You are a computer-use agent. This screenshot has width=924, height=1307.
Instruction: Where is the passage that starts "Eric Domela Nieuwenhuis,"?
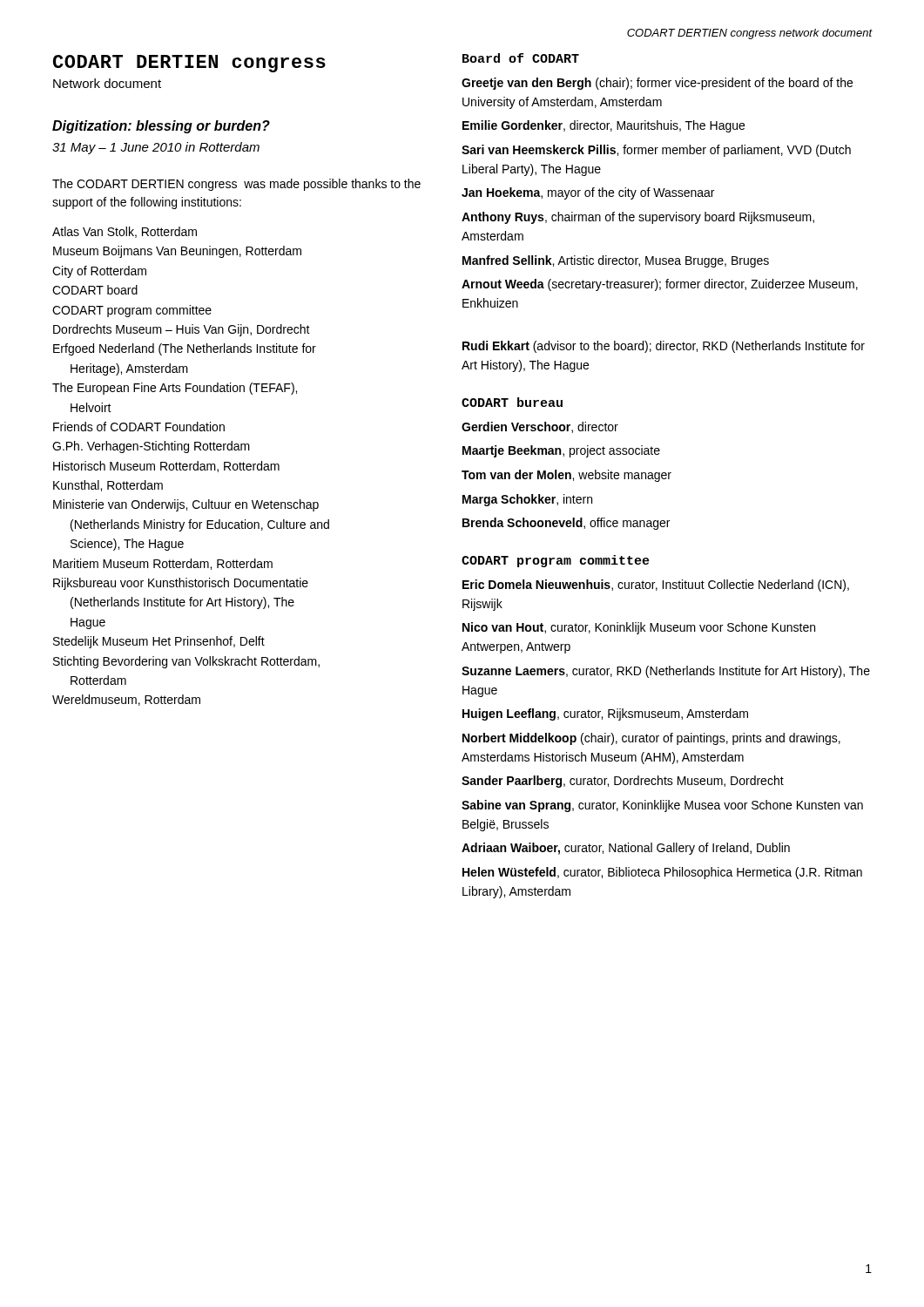(666, 739)
